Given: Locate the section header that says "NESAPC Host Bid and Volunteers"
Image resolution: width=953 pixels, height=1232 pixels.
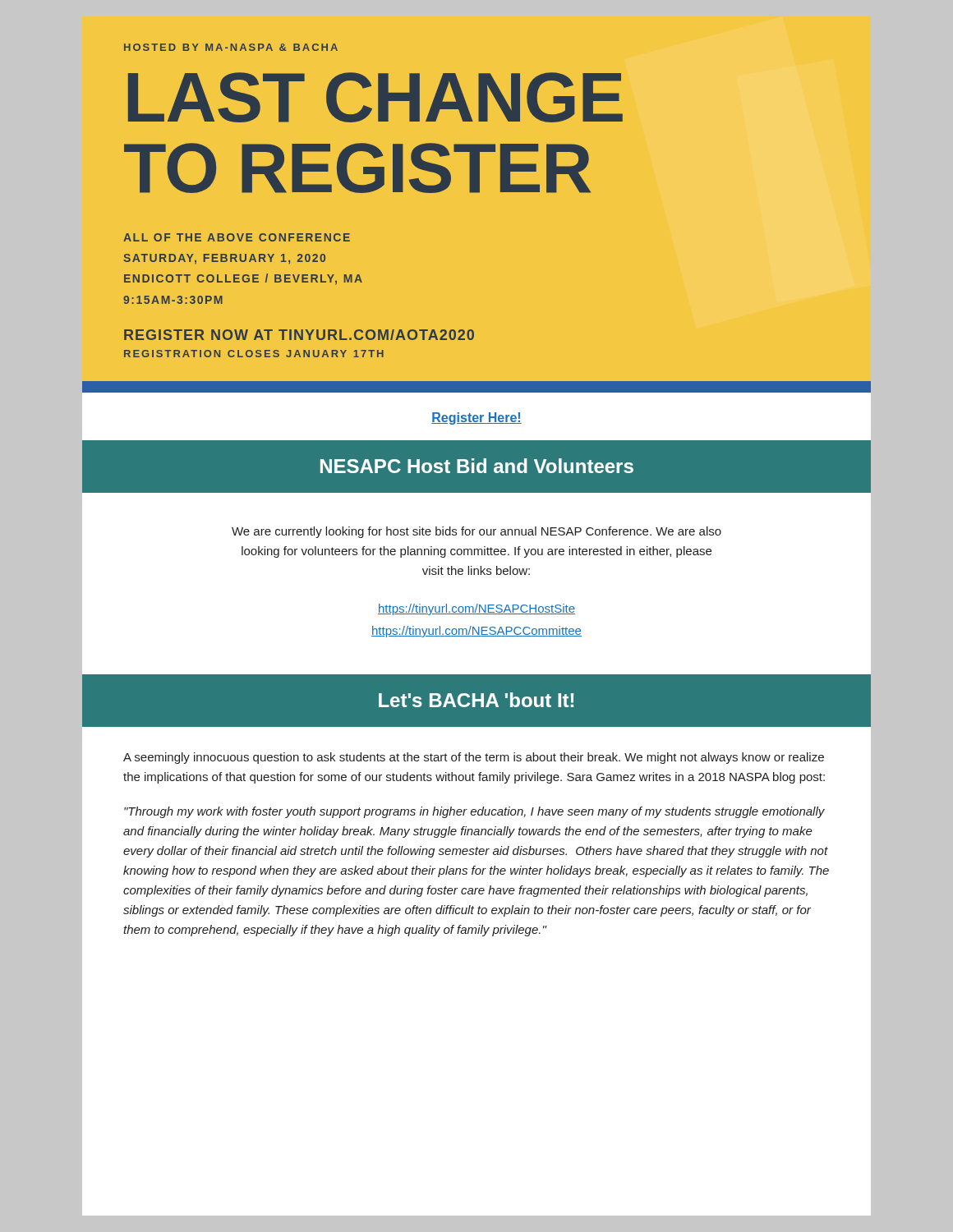Looking at the screenshot, I should (x=476, y=466).
